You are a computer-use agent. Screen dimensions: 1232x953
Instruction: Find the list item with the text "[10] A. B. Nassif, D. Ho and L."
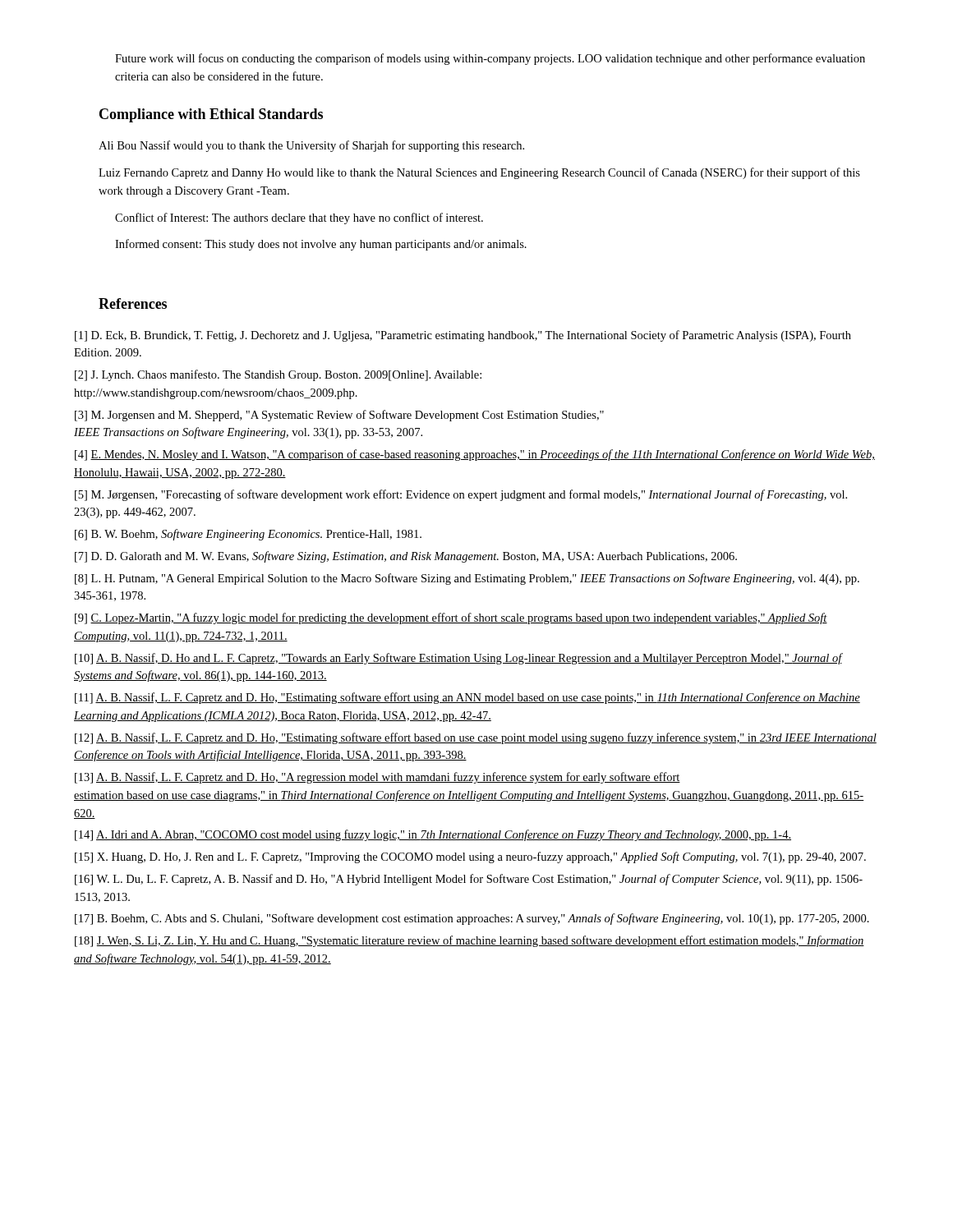pos(458,667)
